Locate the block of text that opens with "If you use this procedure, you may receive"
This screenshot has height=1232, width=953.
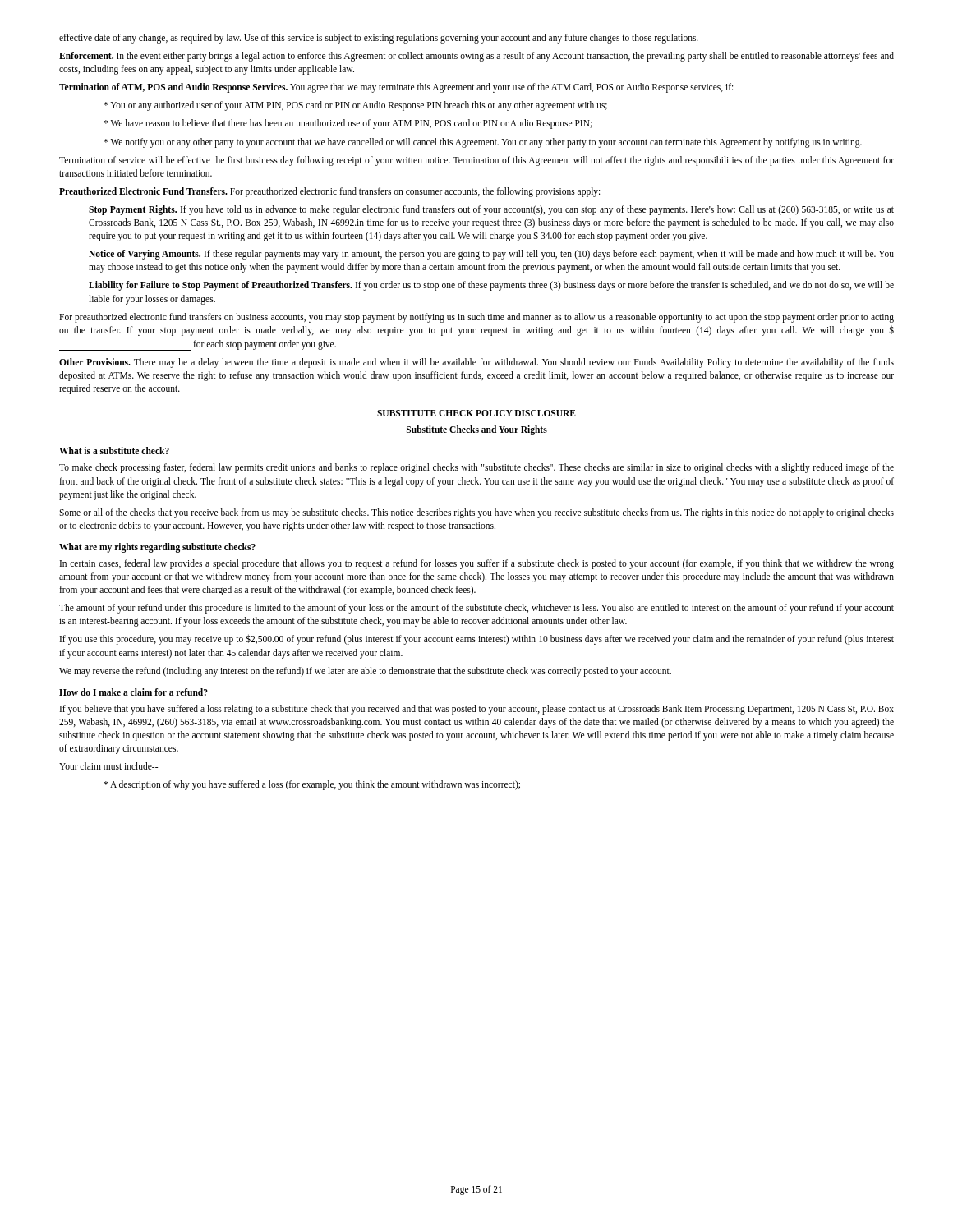[476, 646]
